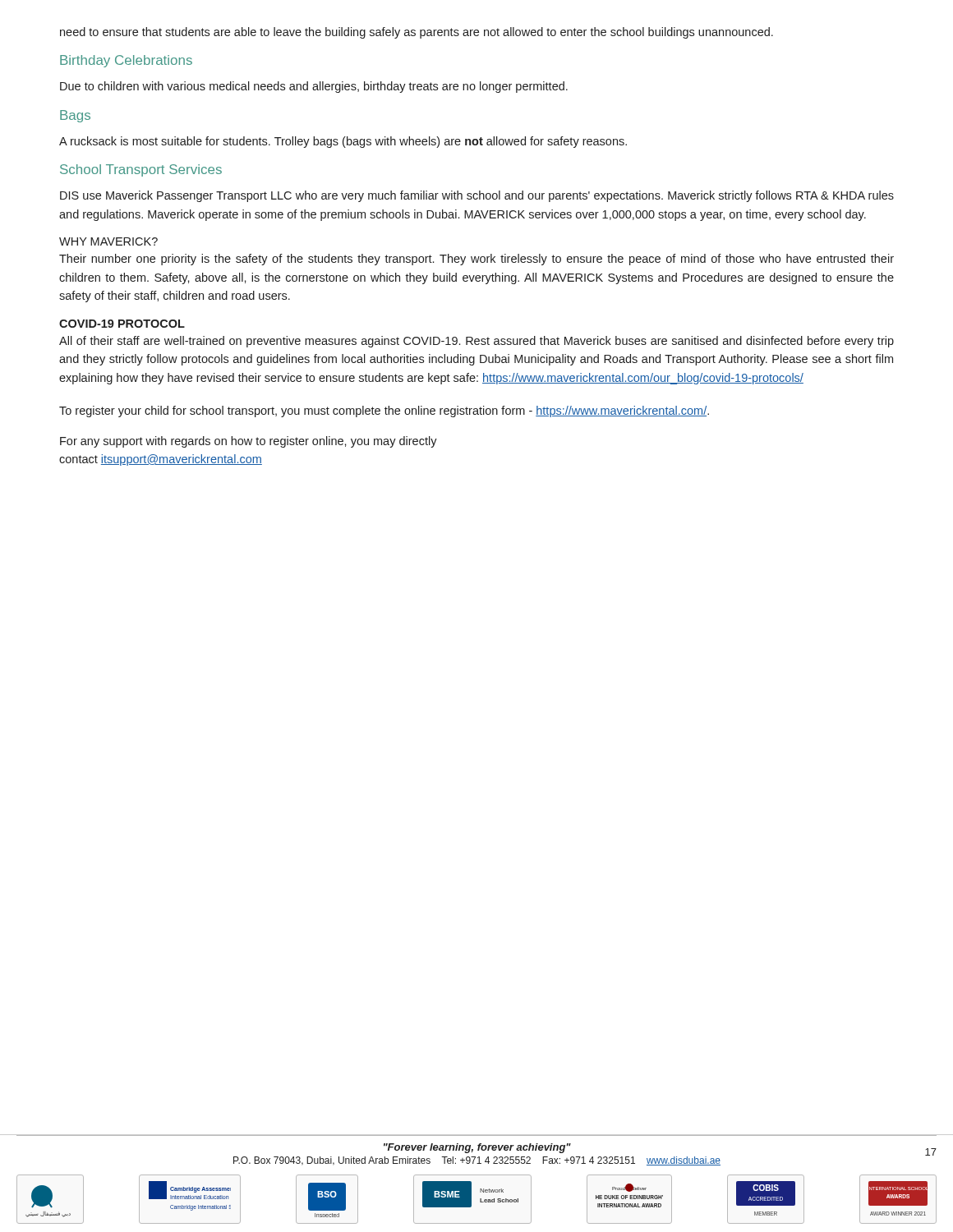Navigate to the region starting "COVID-19 PROTOCOL All of their staff"

coord(476,352)
